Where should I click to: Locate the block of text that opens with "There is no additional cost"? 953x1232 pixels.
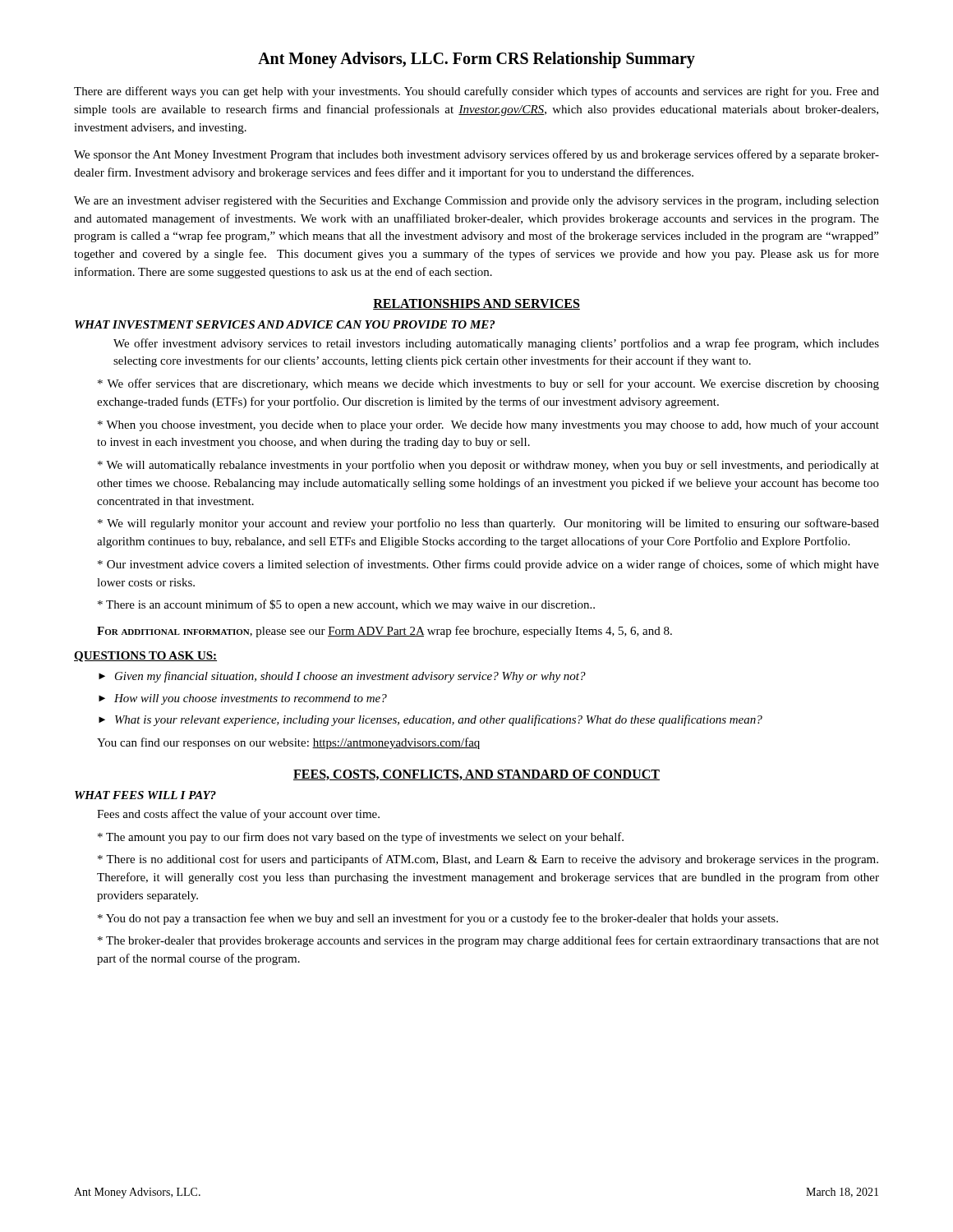[x=488, y=877]
